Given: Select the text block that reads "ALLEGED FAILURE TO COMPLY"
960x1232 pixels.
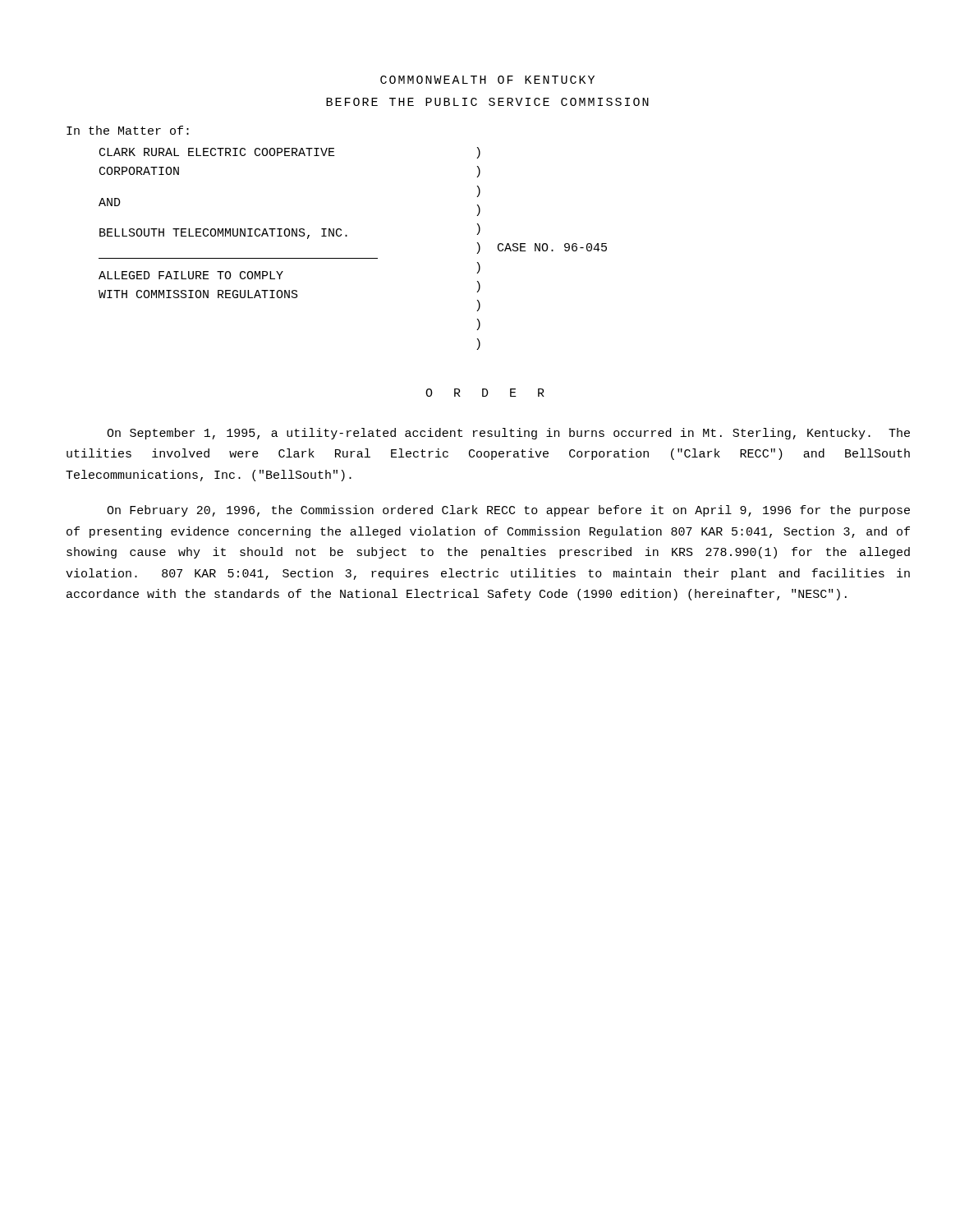Looking at the screenshot, I should point(283,286).
